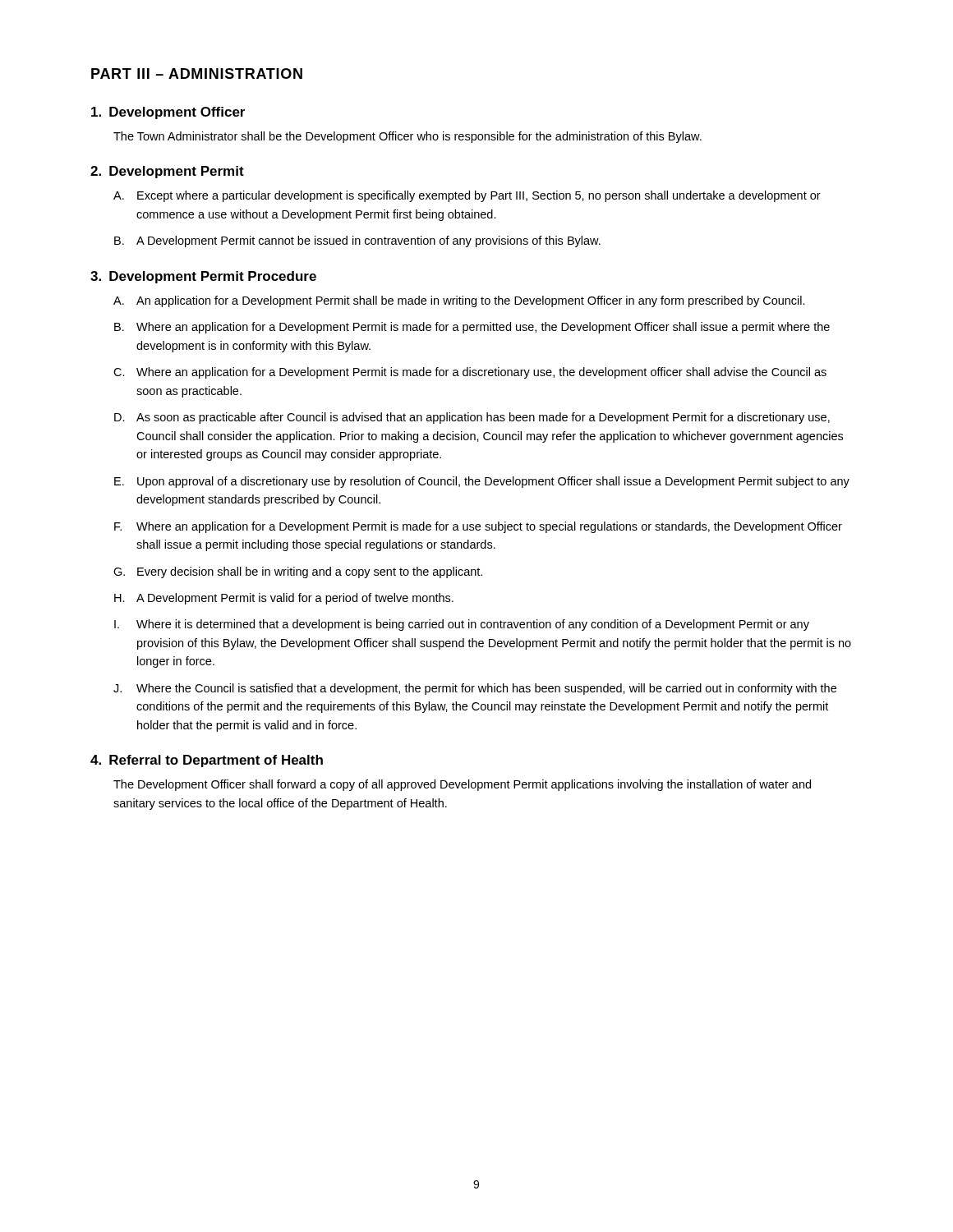Find the block on this page that starts "The Town Administrator shall be the Development Officer"
This screenshot has width=953, height=1232.
point(408,136)
